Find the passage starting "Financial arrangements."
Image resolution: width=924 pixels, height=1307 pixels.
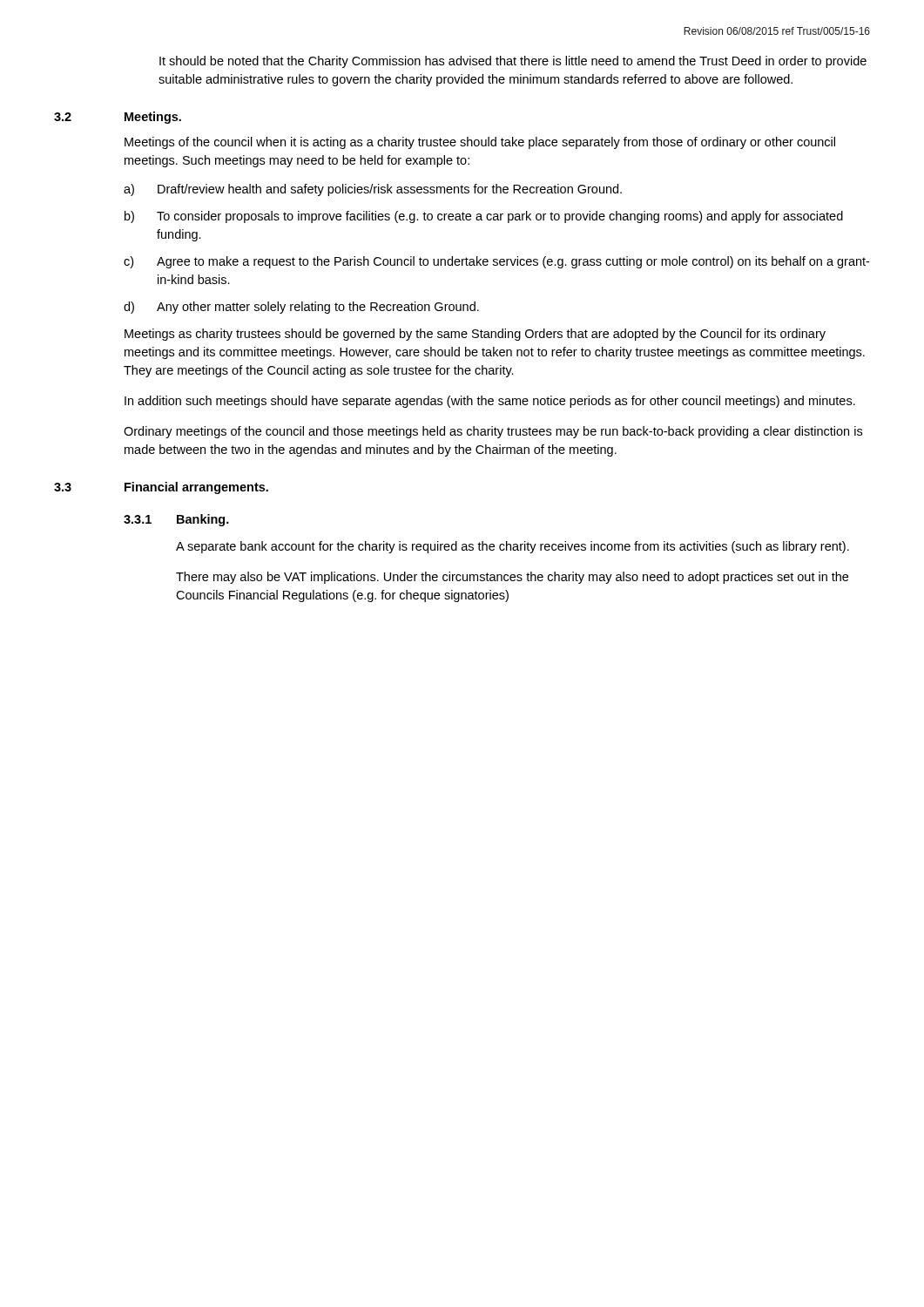pos(196,487)
